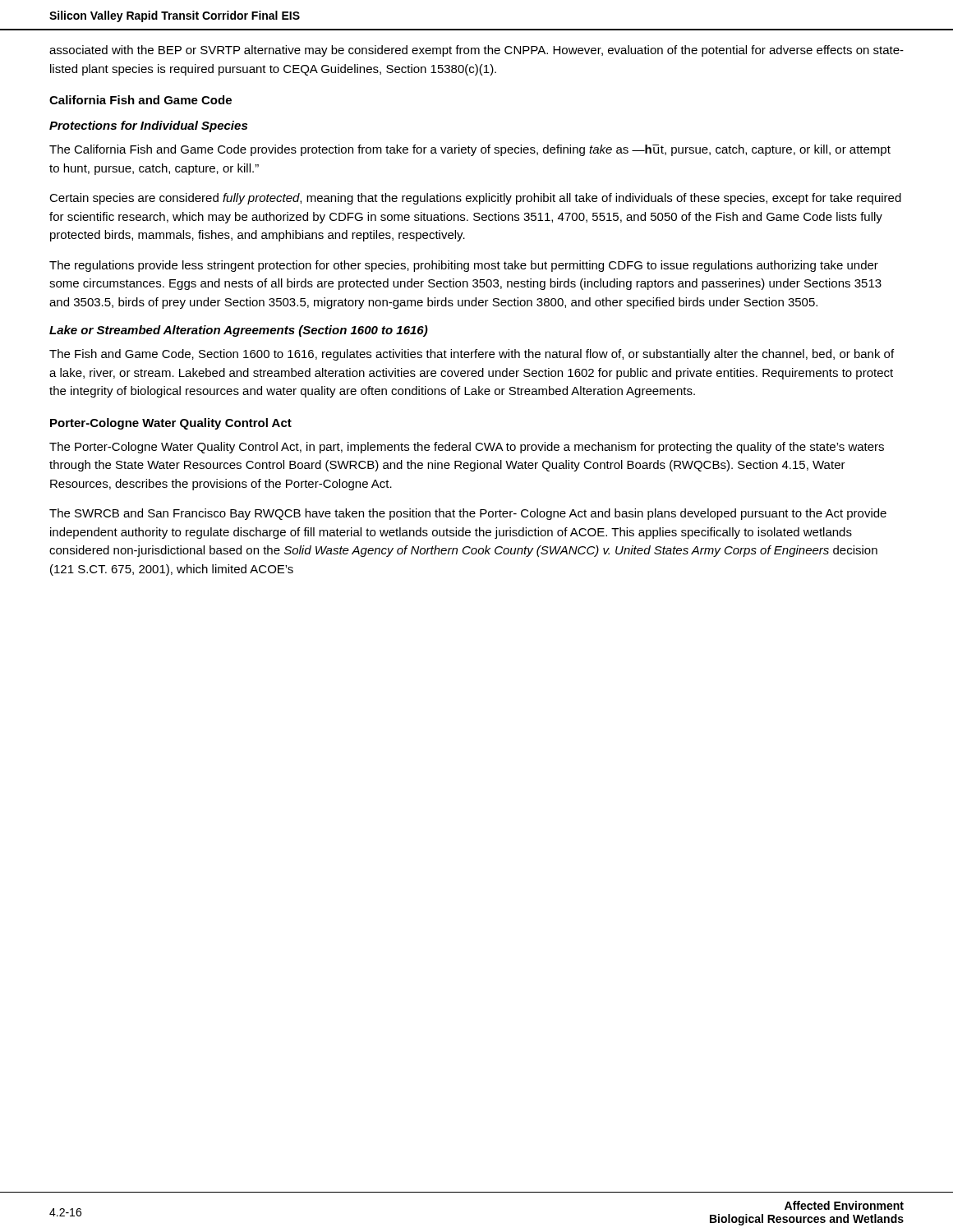Locate the block of text that opens with "The regulations provide less stringent protection for other"
The height and width of the screenshot is (1232, 953).
465,283
